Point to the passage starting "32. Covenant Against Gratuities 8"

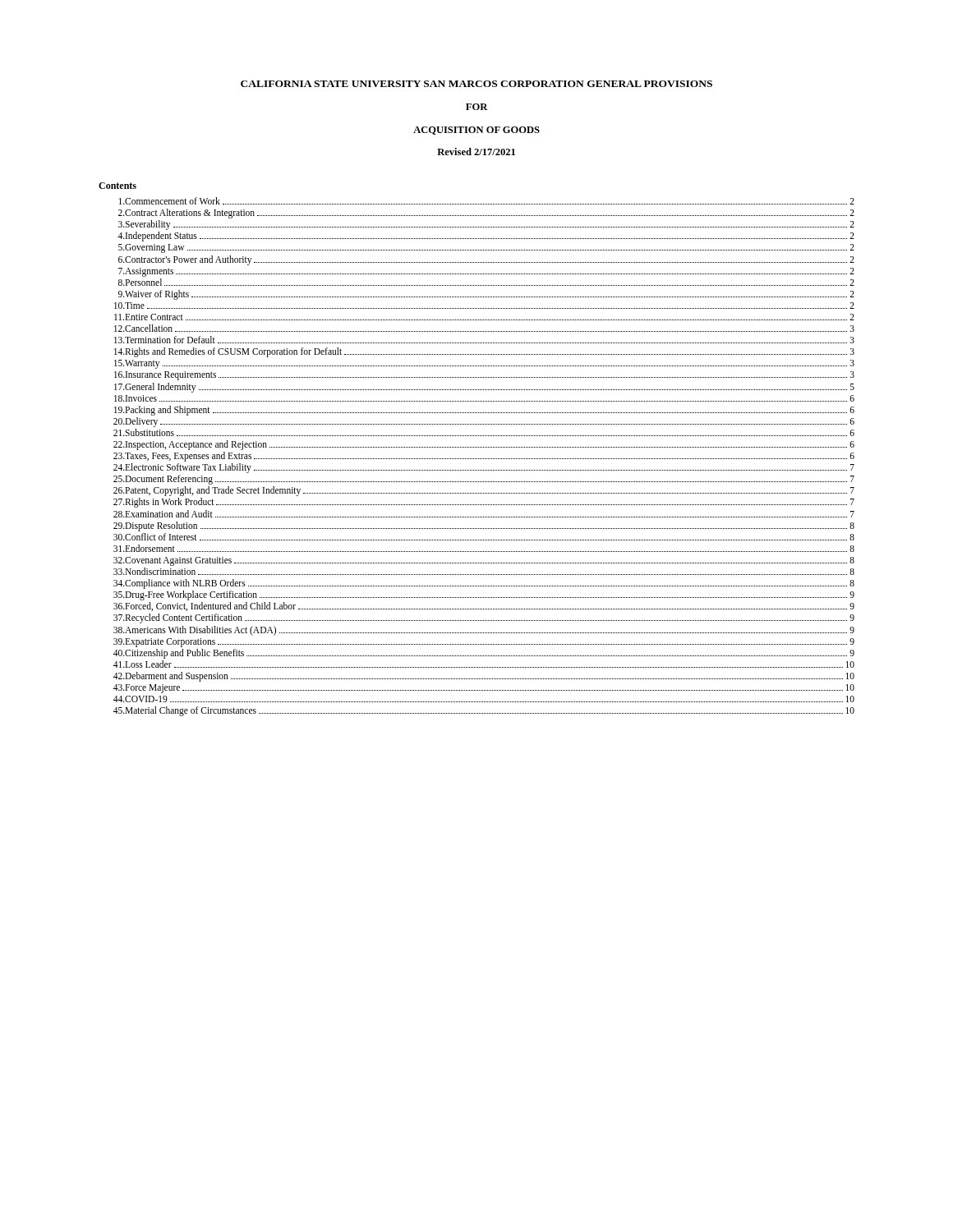(x=476, y=560)
